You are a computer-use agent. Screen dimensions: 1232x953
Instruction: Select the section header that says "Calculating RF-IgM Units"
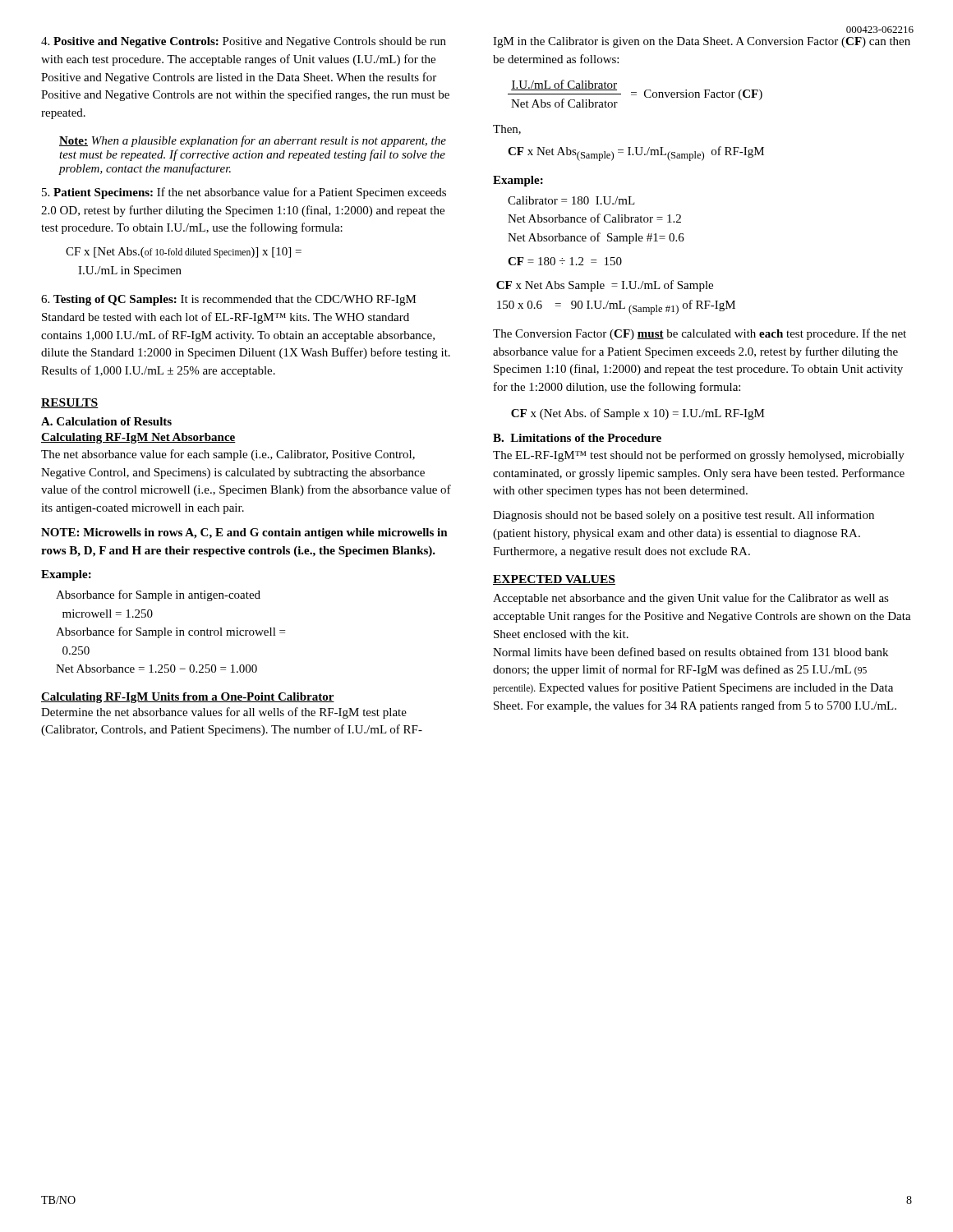[187, 696]
